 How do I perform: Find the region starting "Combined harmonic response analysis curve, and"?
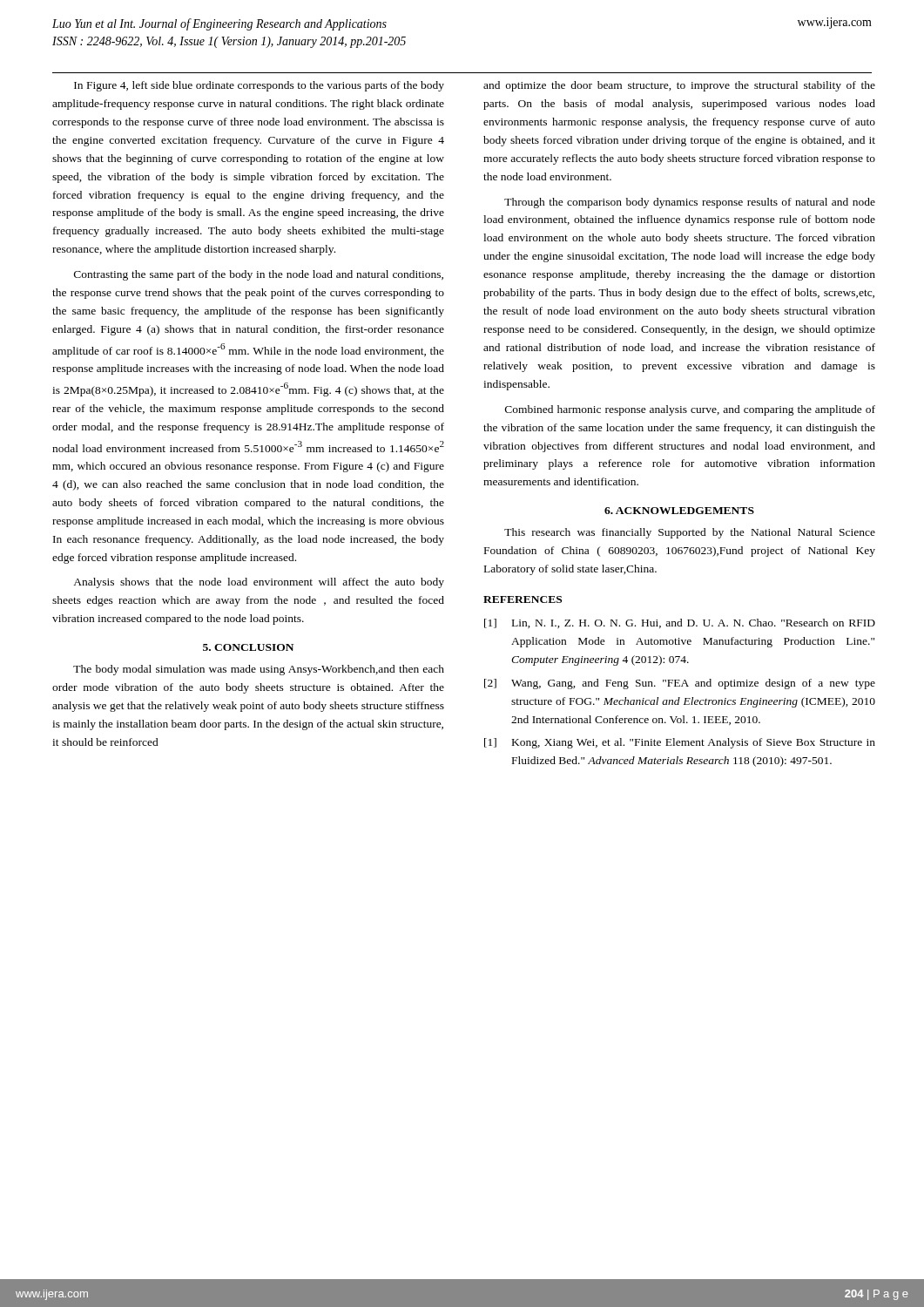[679, 446]
